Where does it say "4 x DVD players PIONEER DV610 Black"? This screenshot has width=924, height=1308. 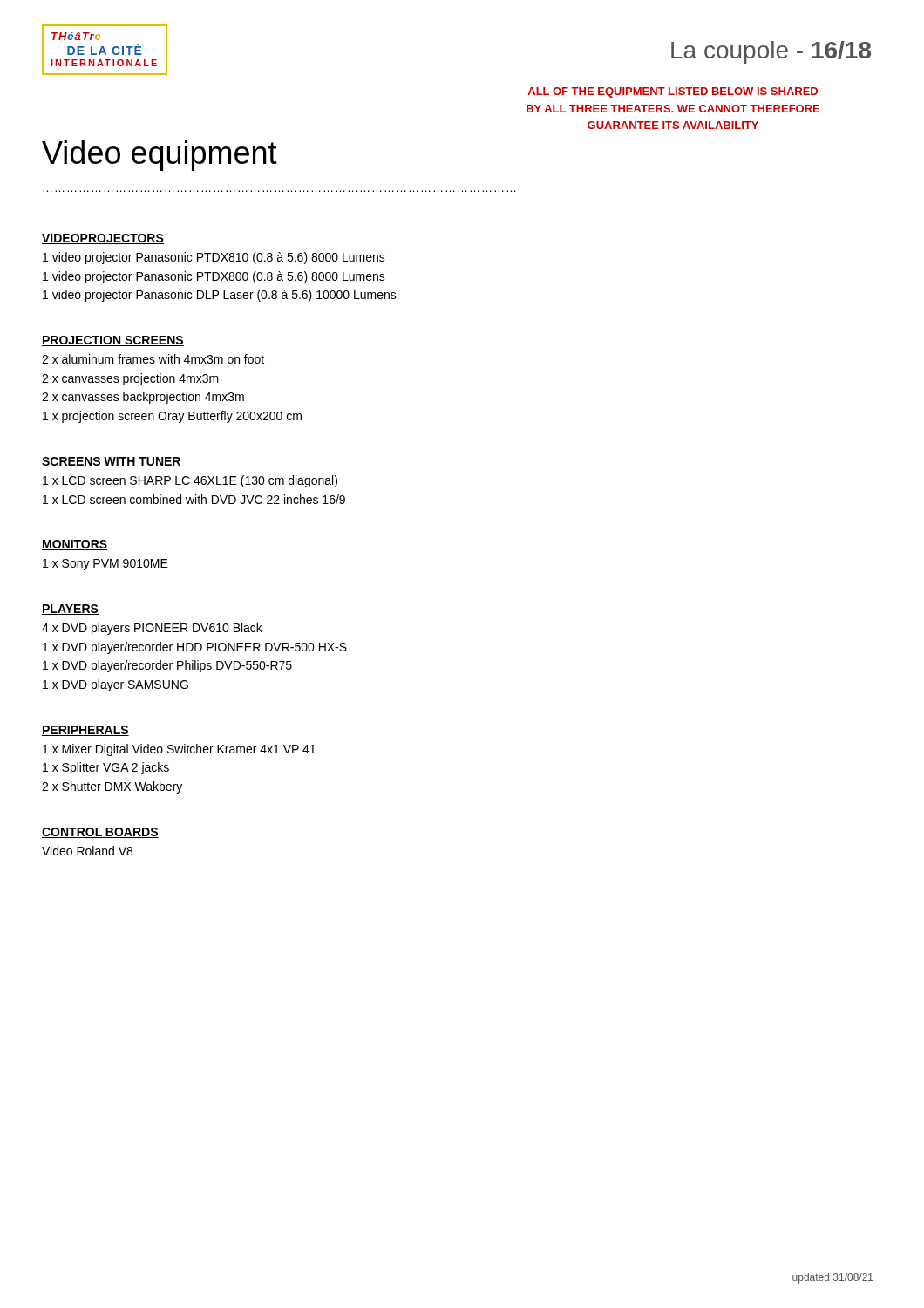[152, 628]
